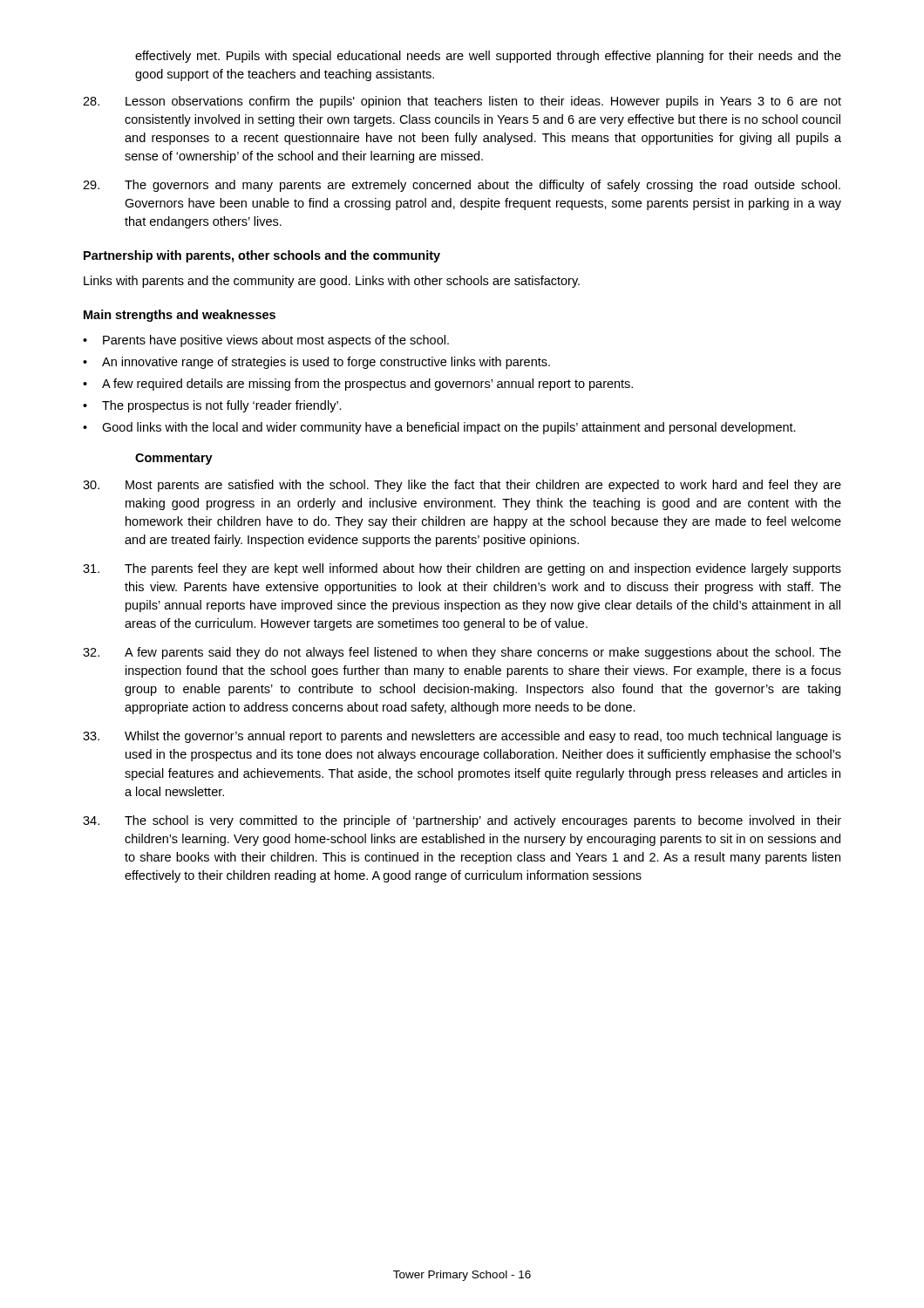The height and width of the screenshot is (1308, 924).
Task: Locate the text starting "Lesson observations confirm the pupils' opinion that"
Action: 462,129
